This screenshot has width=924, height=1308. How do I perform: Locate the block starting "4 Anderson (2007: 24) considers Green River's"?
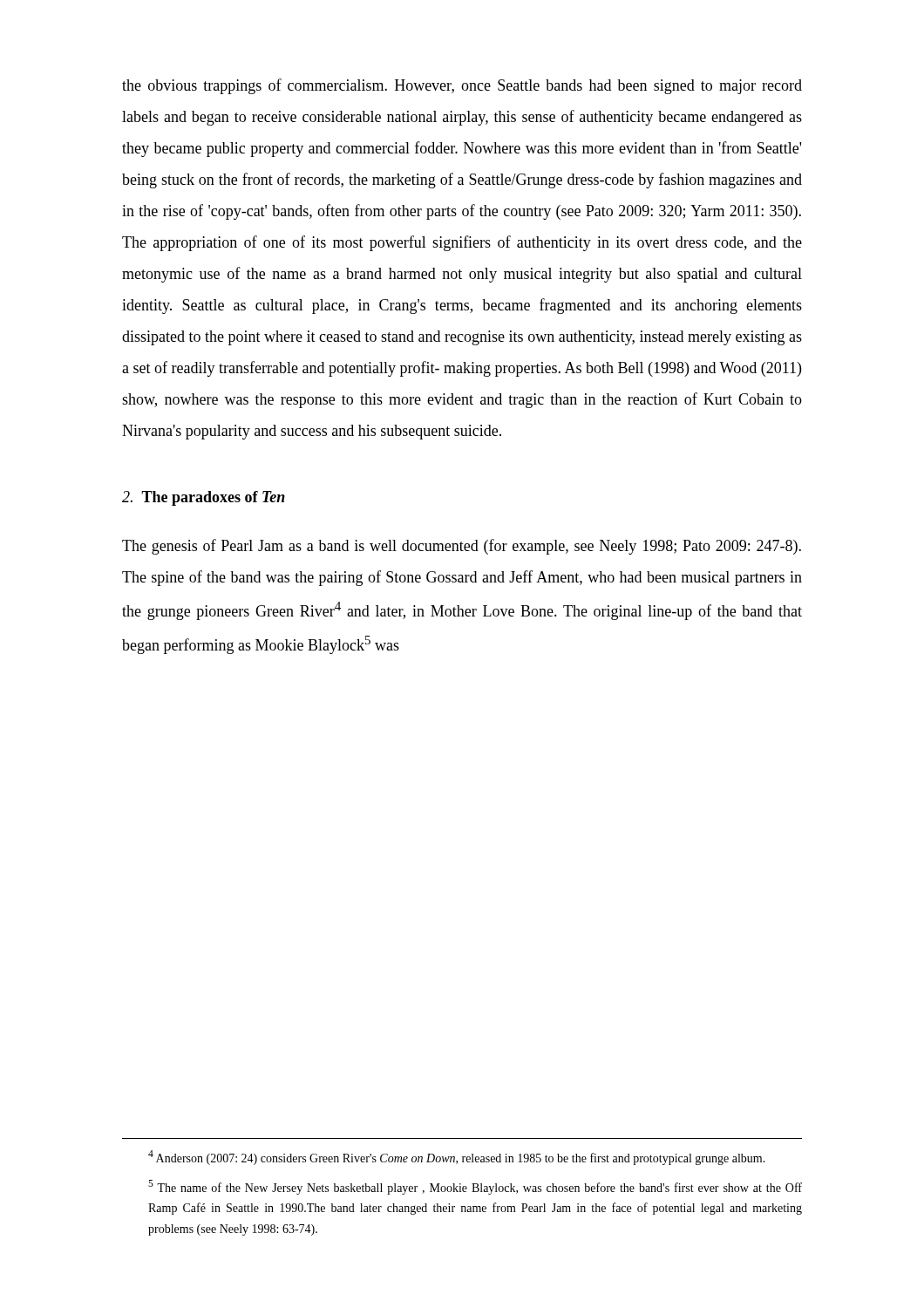pos(457,1156)
